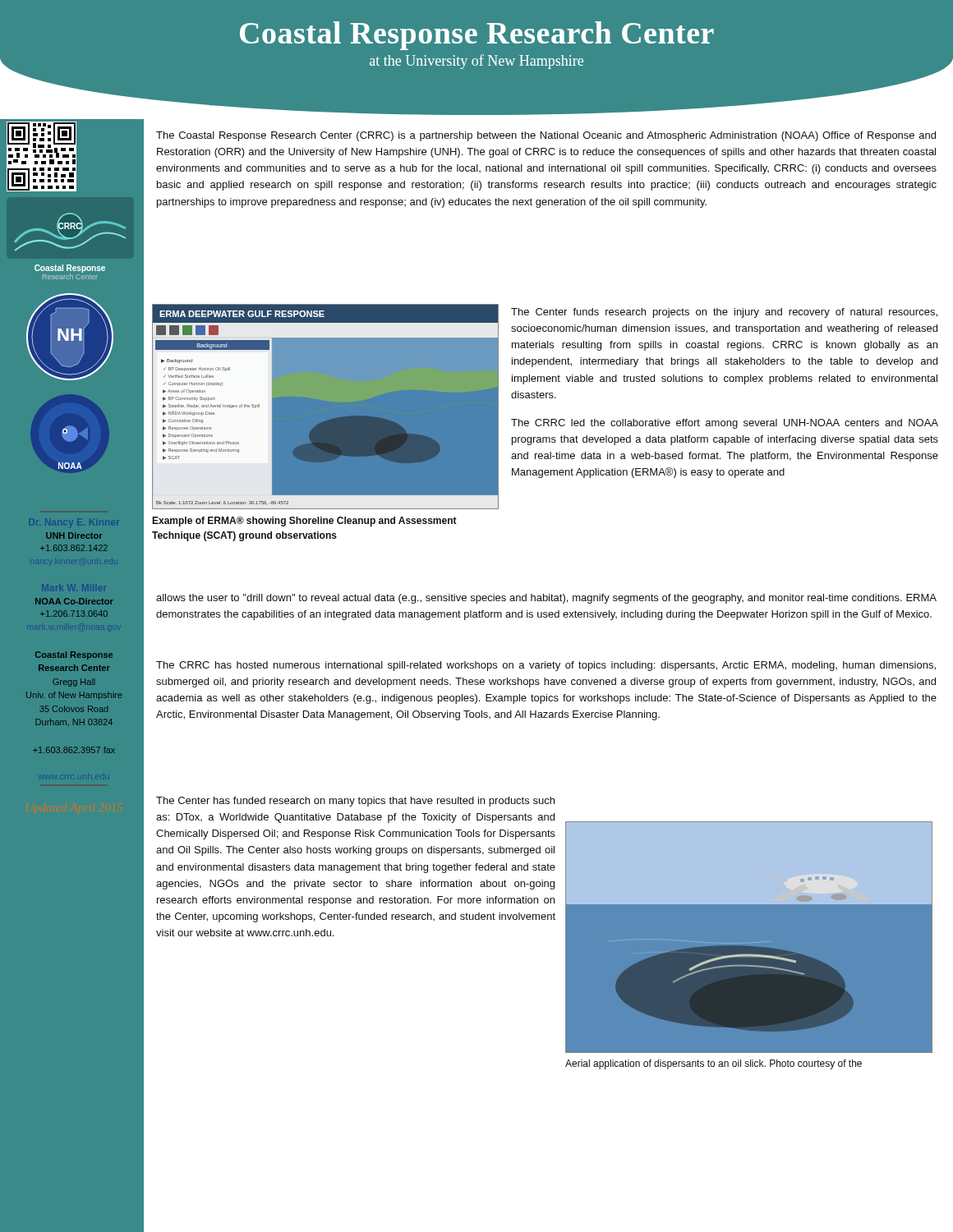Select the passage starting "The CRRC led the collaborative effort among"

click(x=725, y=447)
